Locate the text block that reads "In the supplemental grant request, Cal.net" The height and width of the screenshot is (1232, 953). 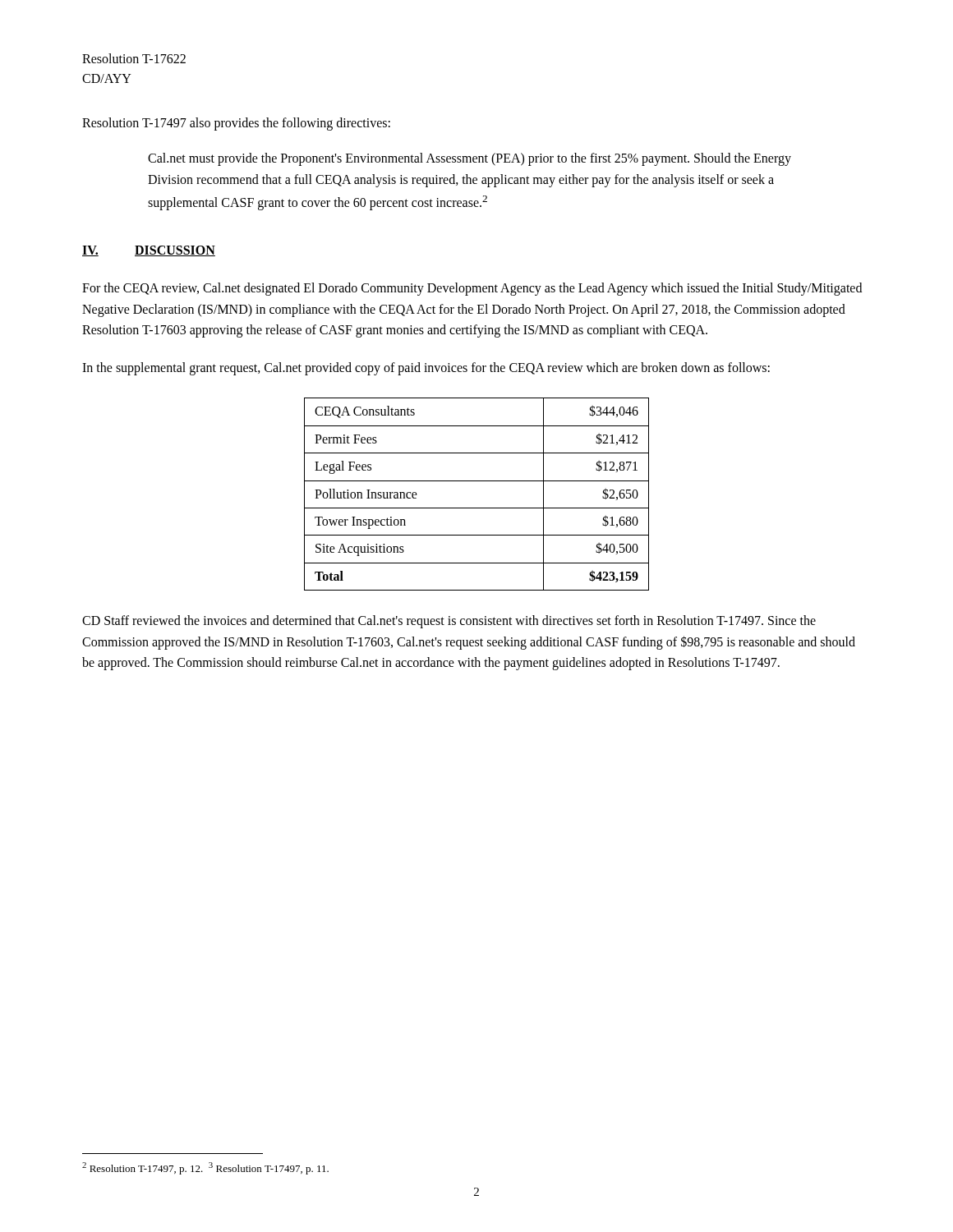[x=426, y=367]
